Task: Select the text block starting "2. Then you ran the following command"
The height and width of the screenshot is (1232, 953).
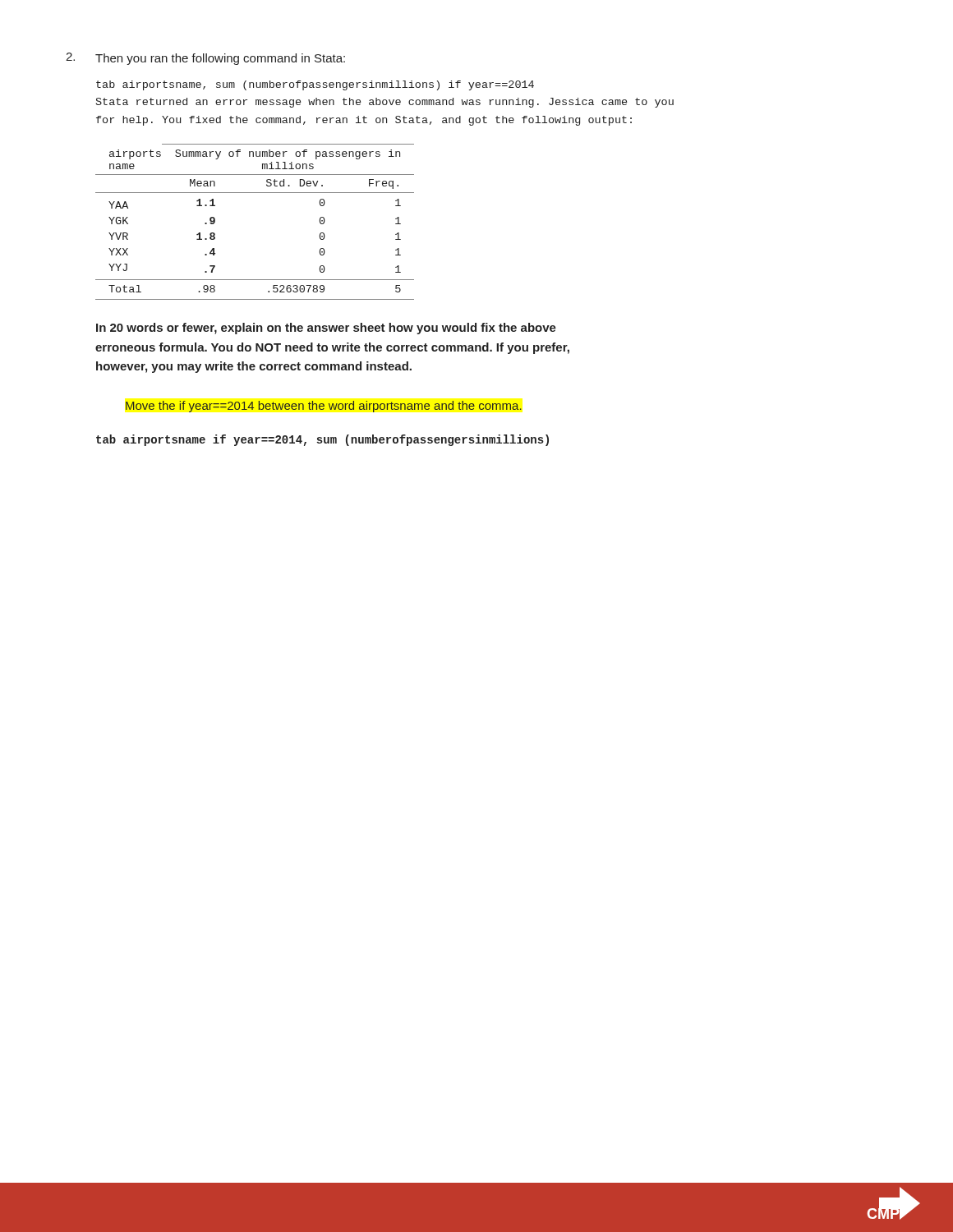Action: [205, 59]
